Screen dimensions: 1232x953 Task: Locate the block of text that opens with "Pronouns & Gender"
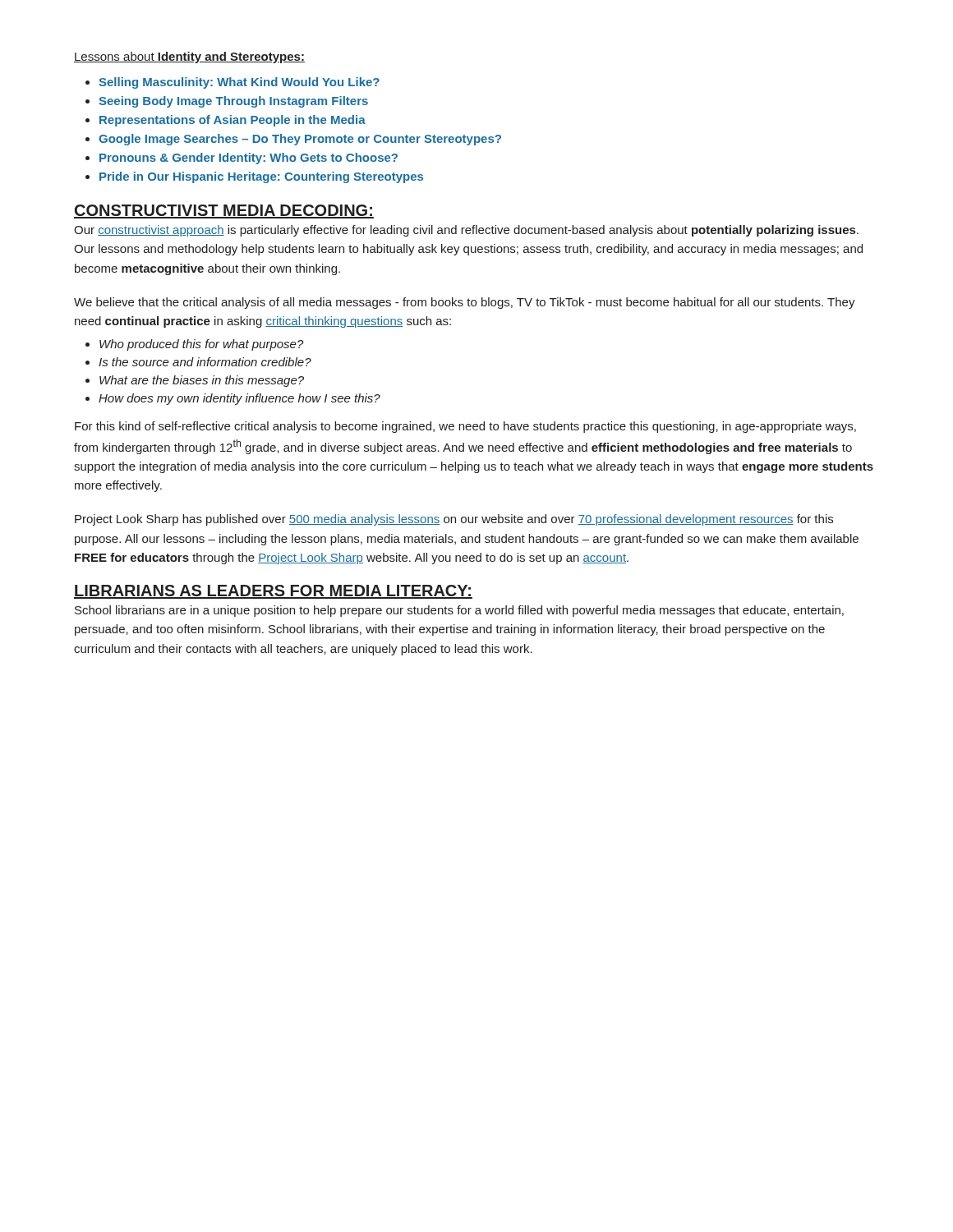pos(248,157)
